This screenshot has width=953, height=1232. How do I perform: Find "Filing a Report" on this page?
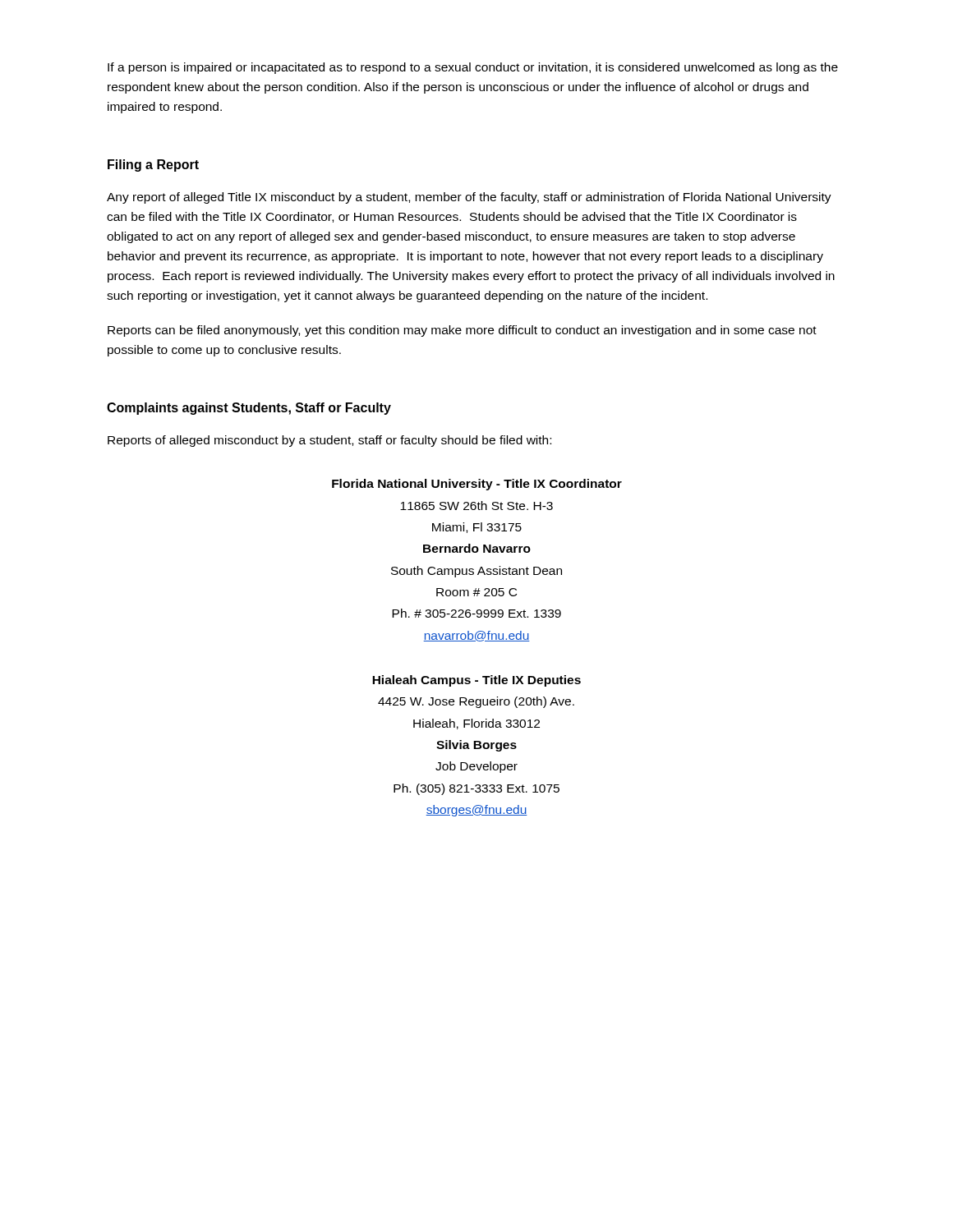click(x=153, y=165)
